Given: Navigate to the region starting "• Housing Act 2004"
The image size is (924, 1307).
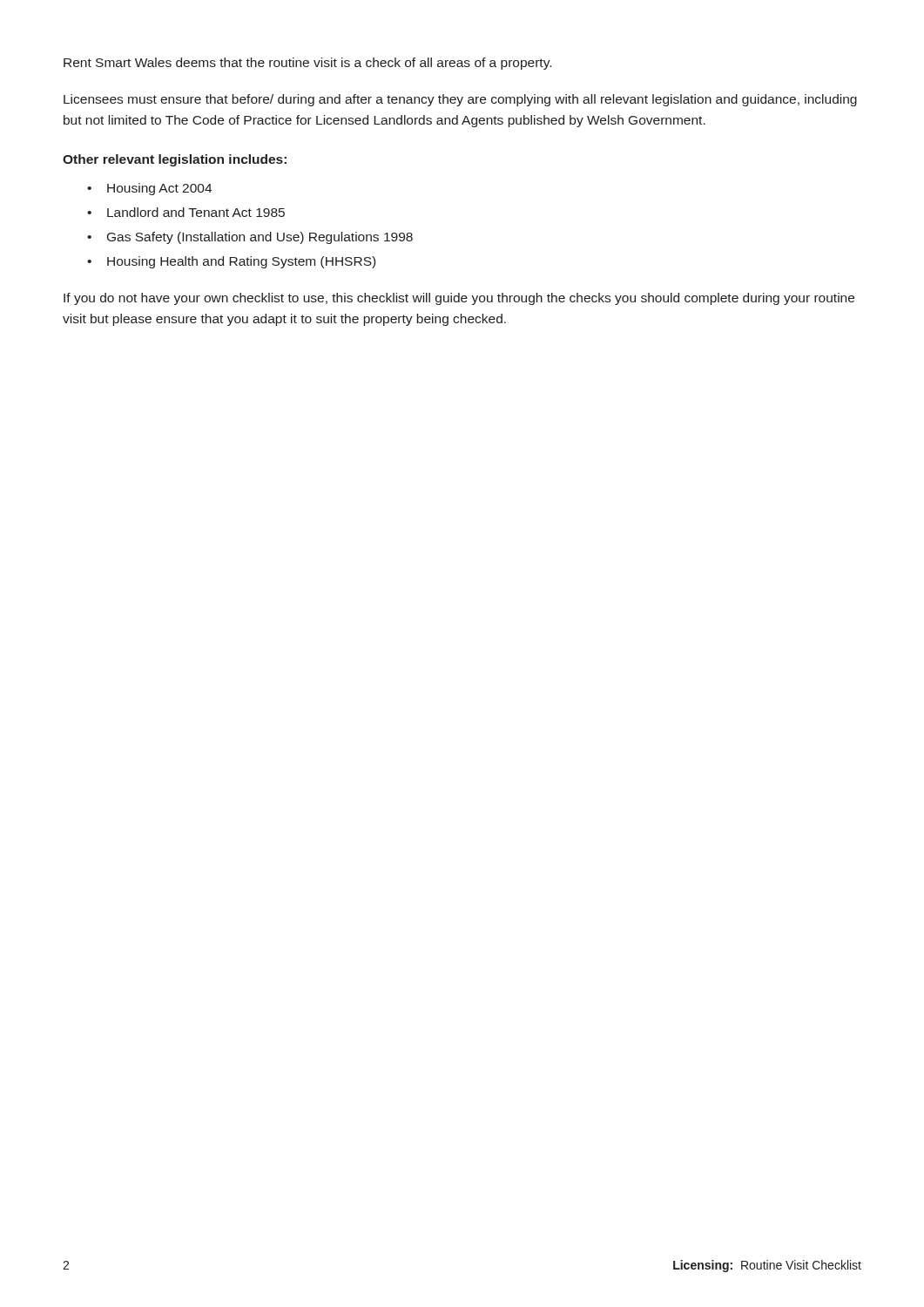Looking at the screenshot, I should 149,189.
